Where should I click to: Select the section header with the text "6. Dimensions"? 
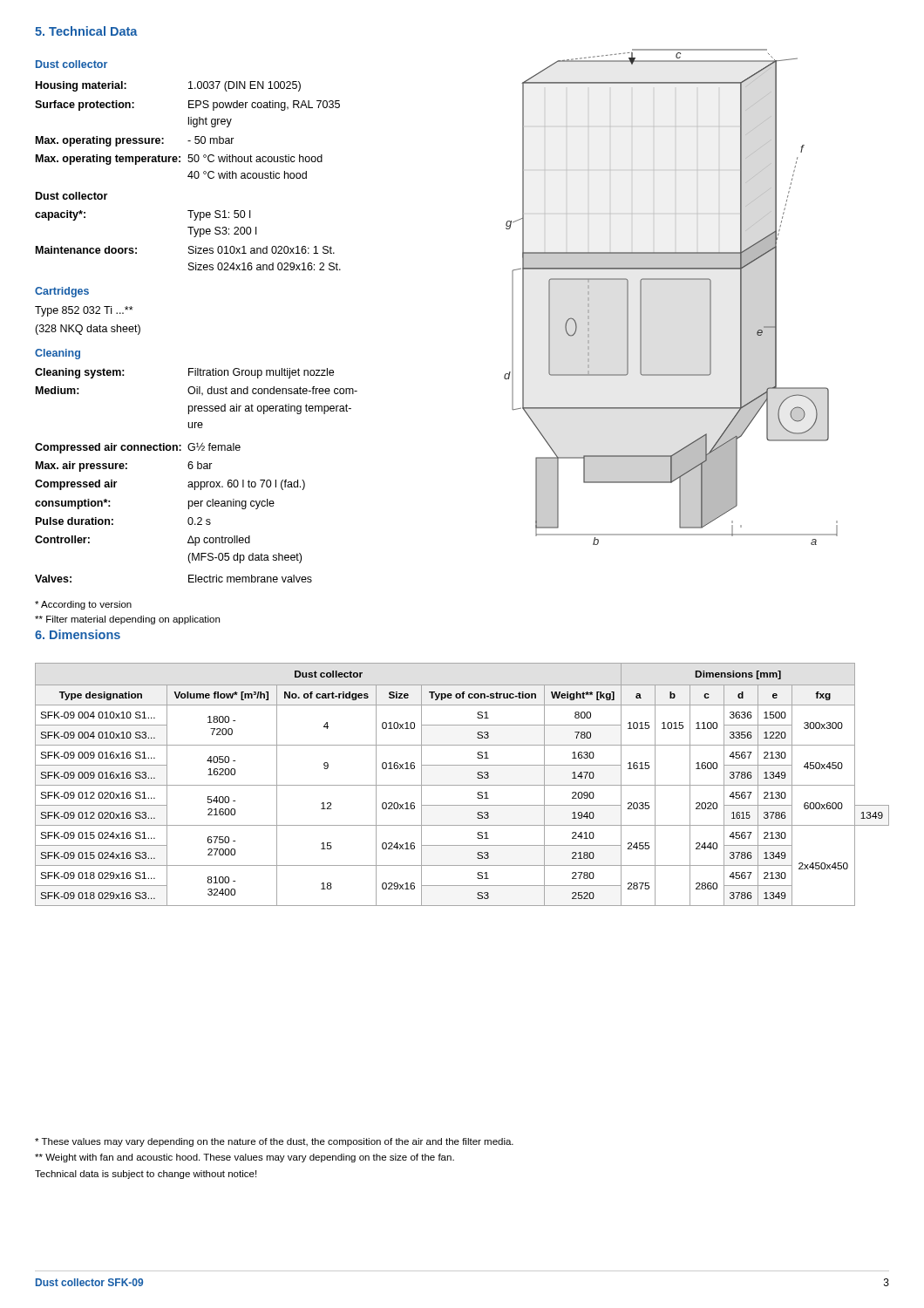[78, 635]
